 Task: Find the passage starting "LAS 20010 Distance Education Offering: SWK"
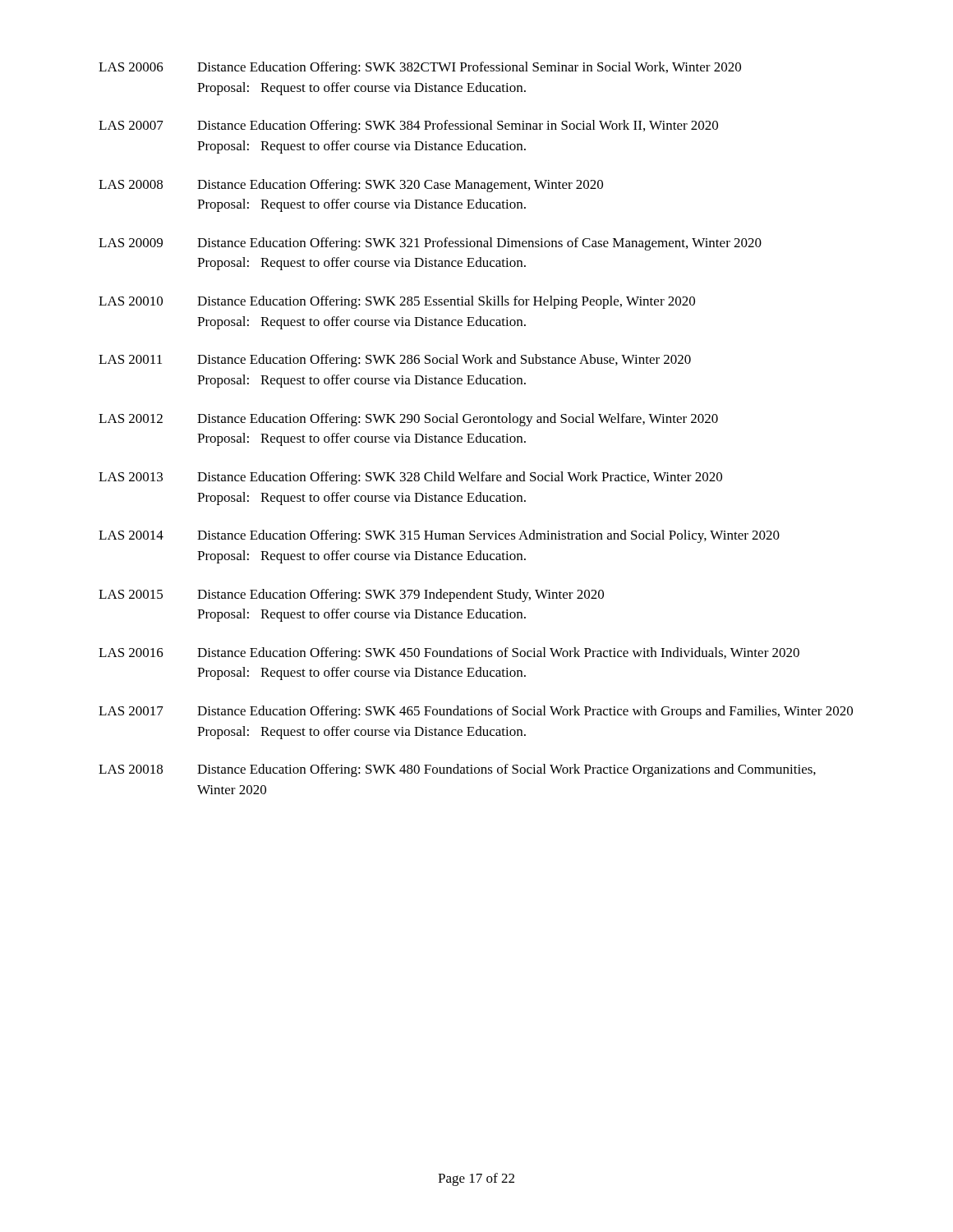[x=476, y=312]
